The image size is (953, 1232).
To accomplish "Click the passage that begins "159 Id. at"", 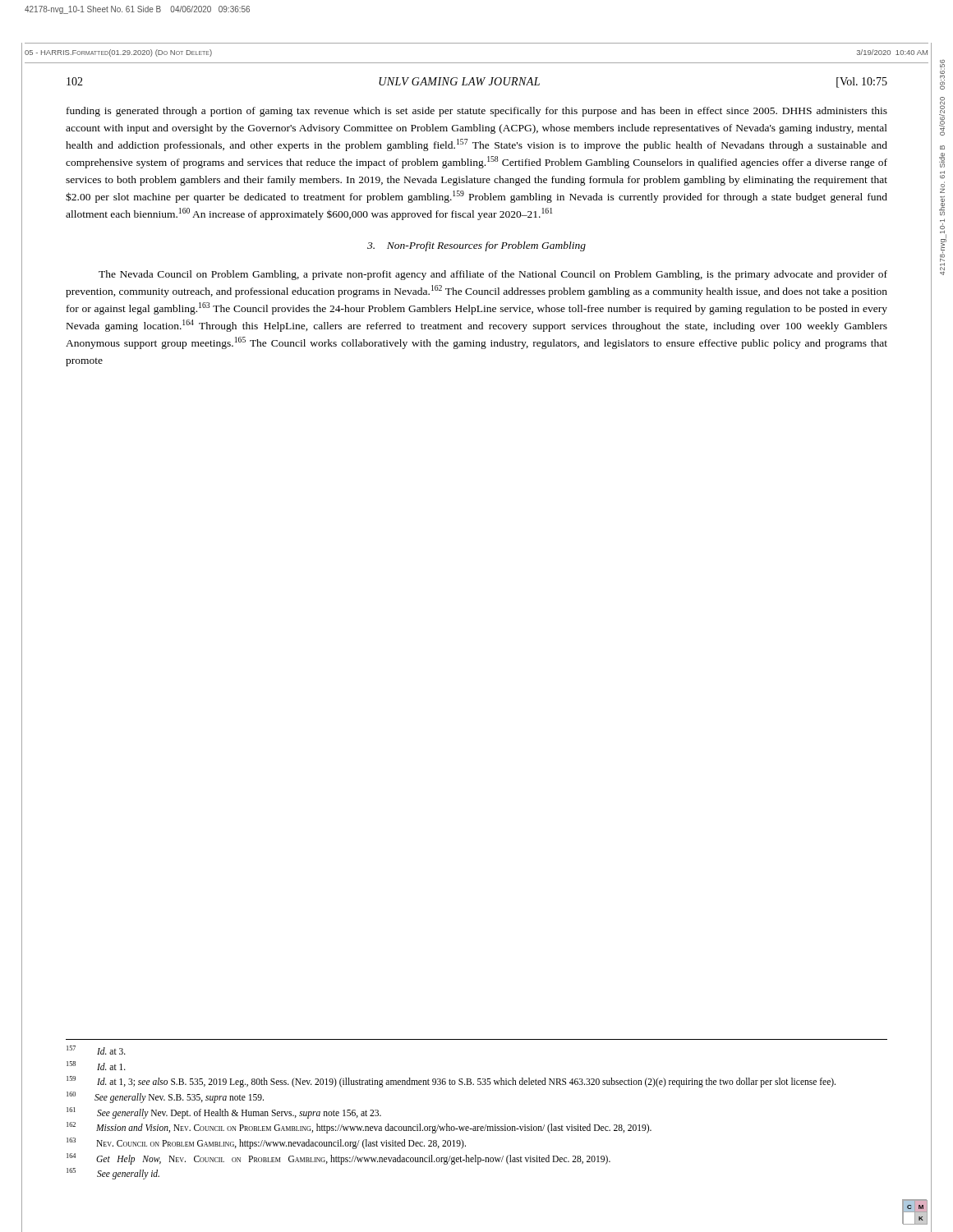I will (451, 1082).
